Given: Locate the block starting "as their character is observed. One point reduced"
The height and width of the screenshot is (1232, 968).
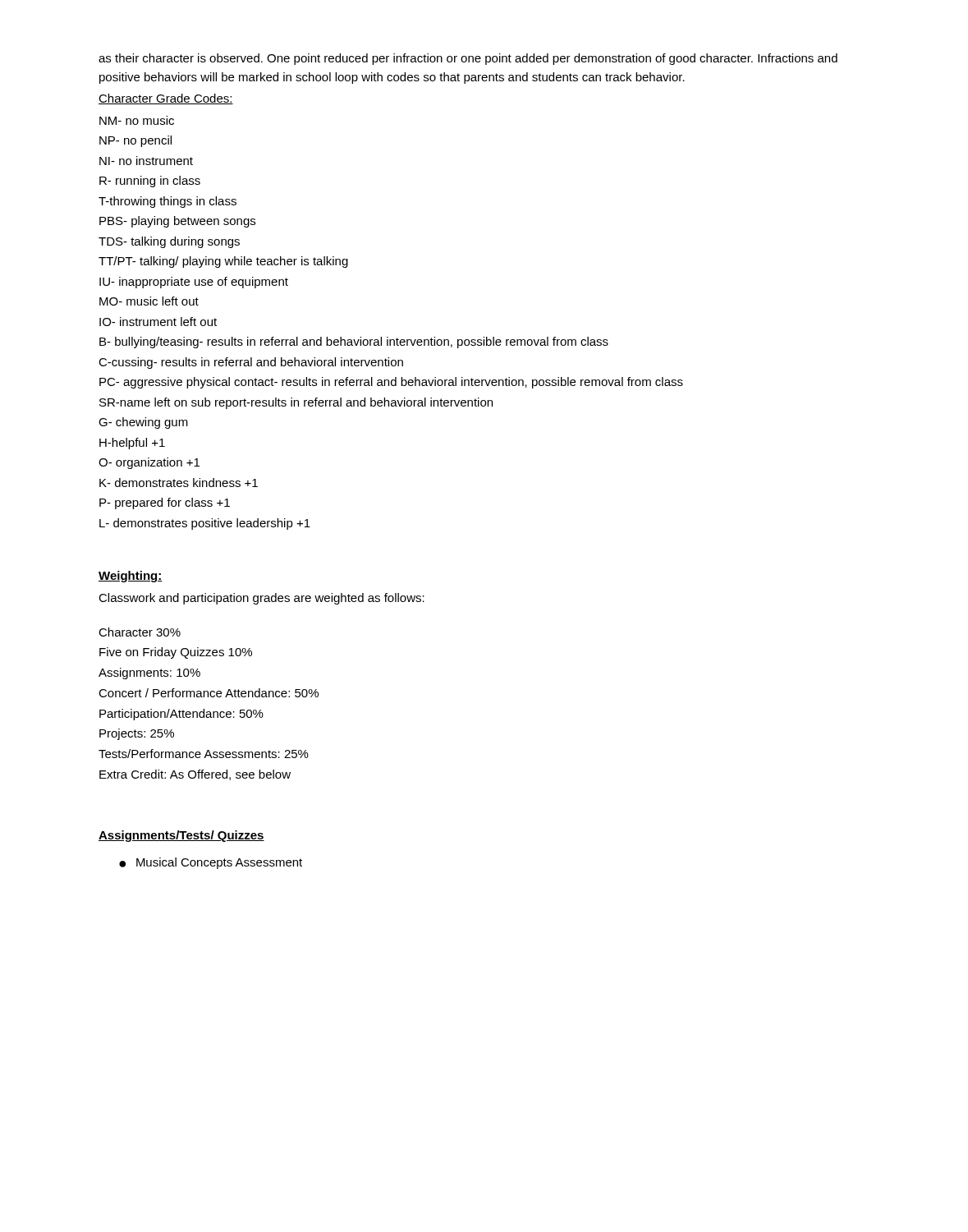Looking at the screenshot, I should 468,67.
